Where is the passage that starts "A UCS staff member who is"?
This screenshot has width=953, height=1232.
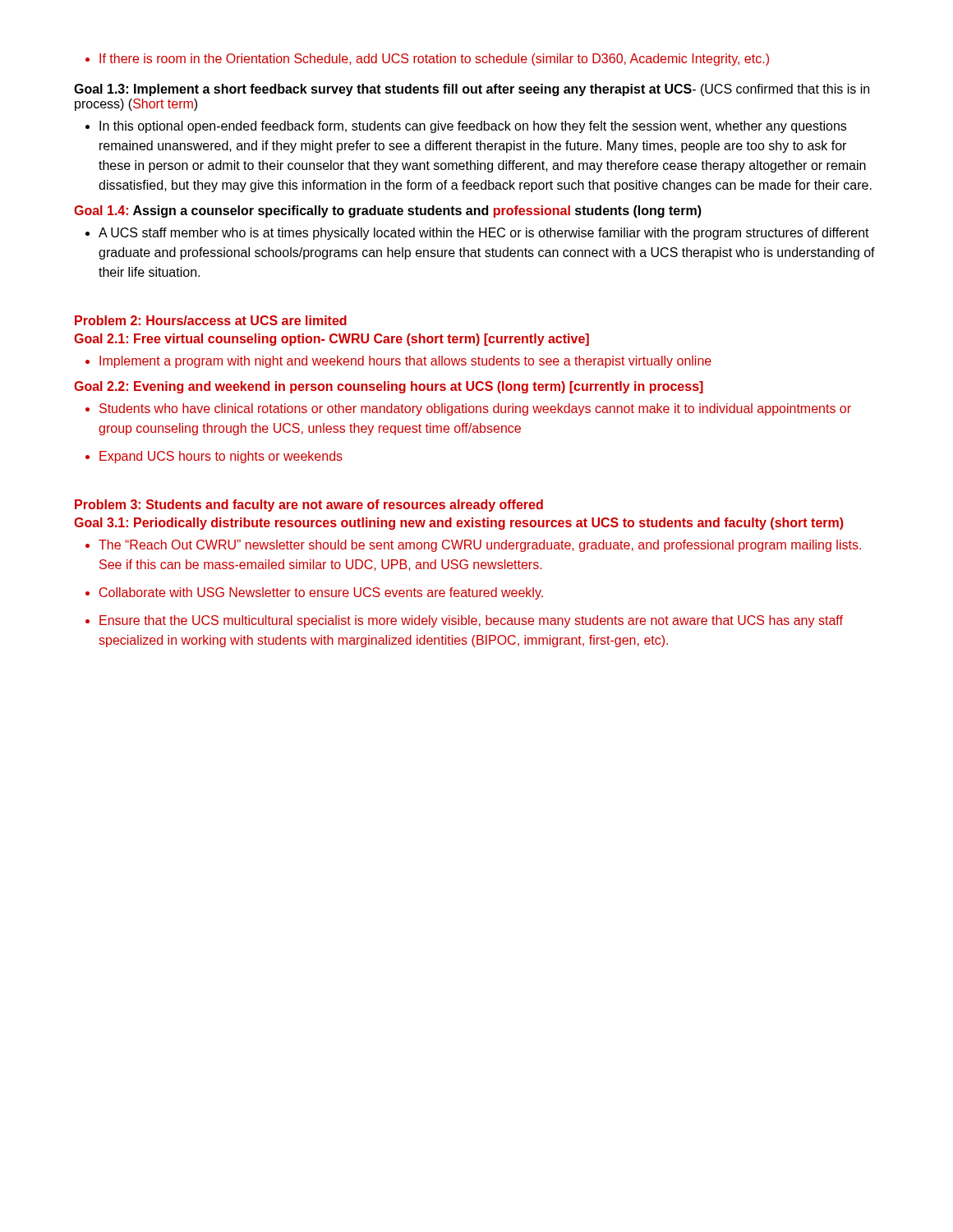click(x=476, y=253)
